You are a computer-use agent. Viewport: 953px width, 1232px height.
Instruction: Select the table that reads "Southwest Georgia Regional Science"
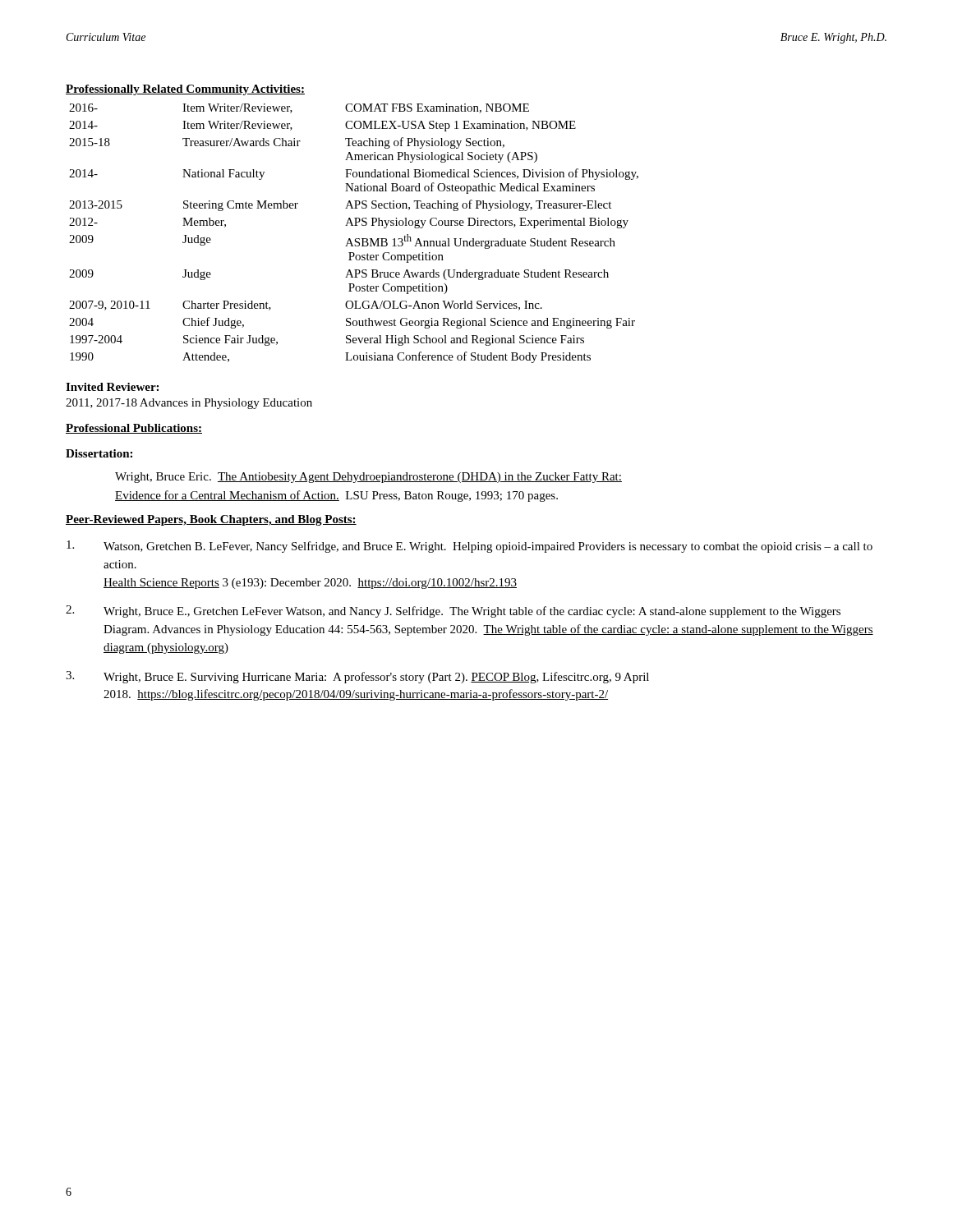(476, 232)
